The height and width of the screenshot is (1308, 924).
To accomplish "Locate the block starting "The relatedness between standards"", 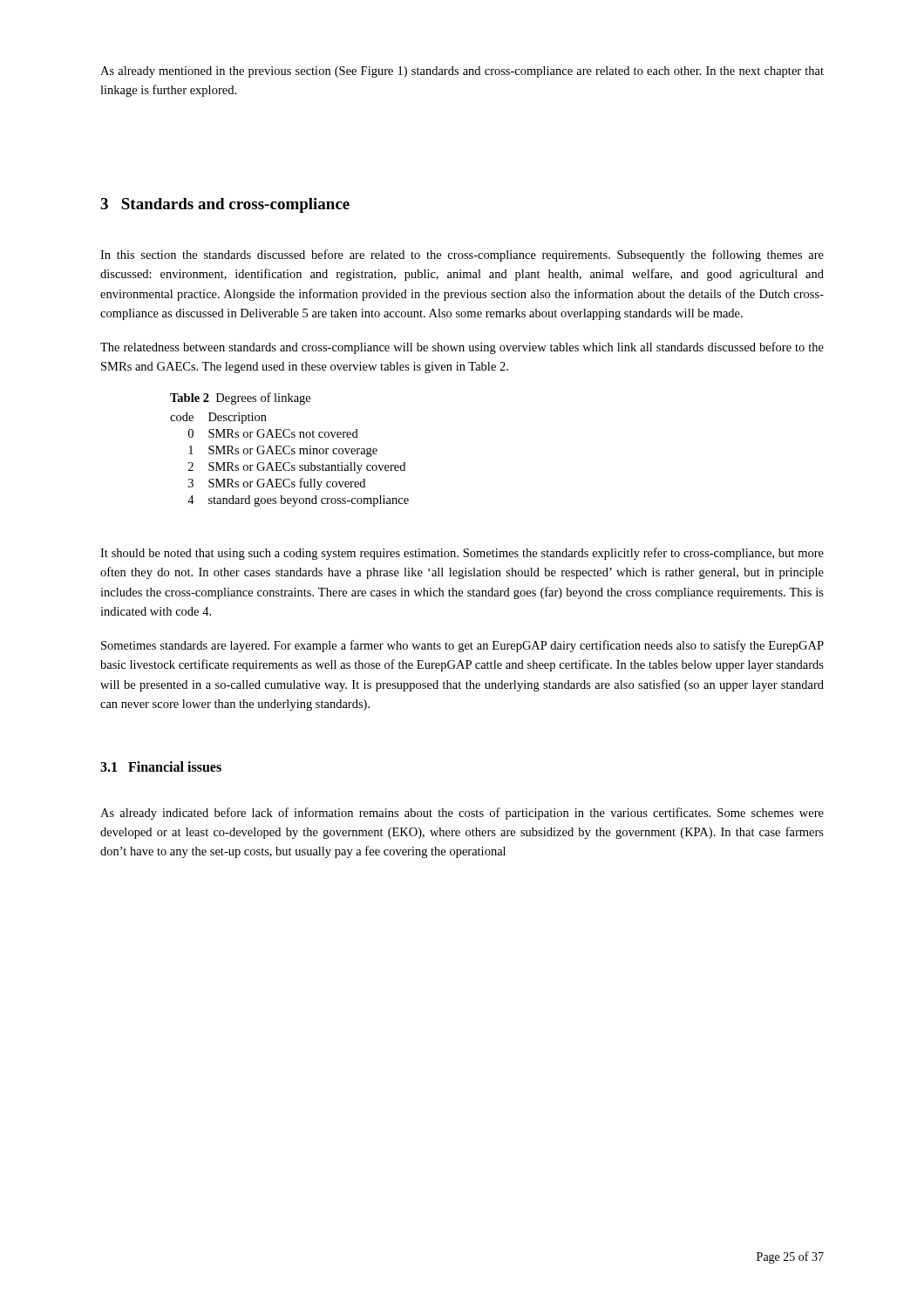I will (462, 357).
